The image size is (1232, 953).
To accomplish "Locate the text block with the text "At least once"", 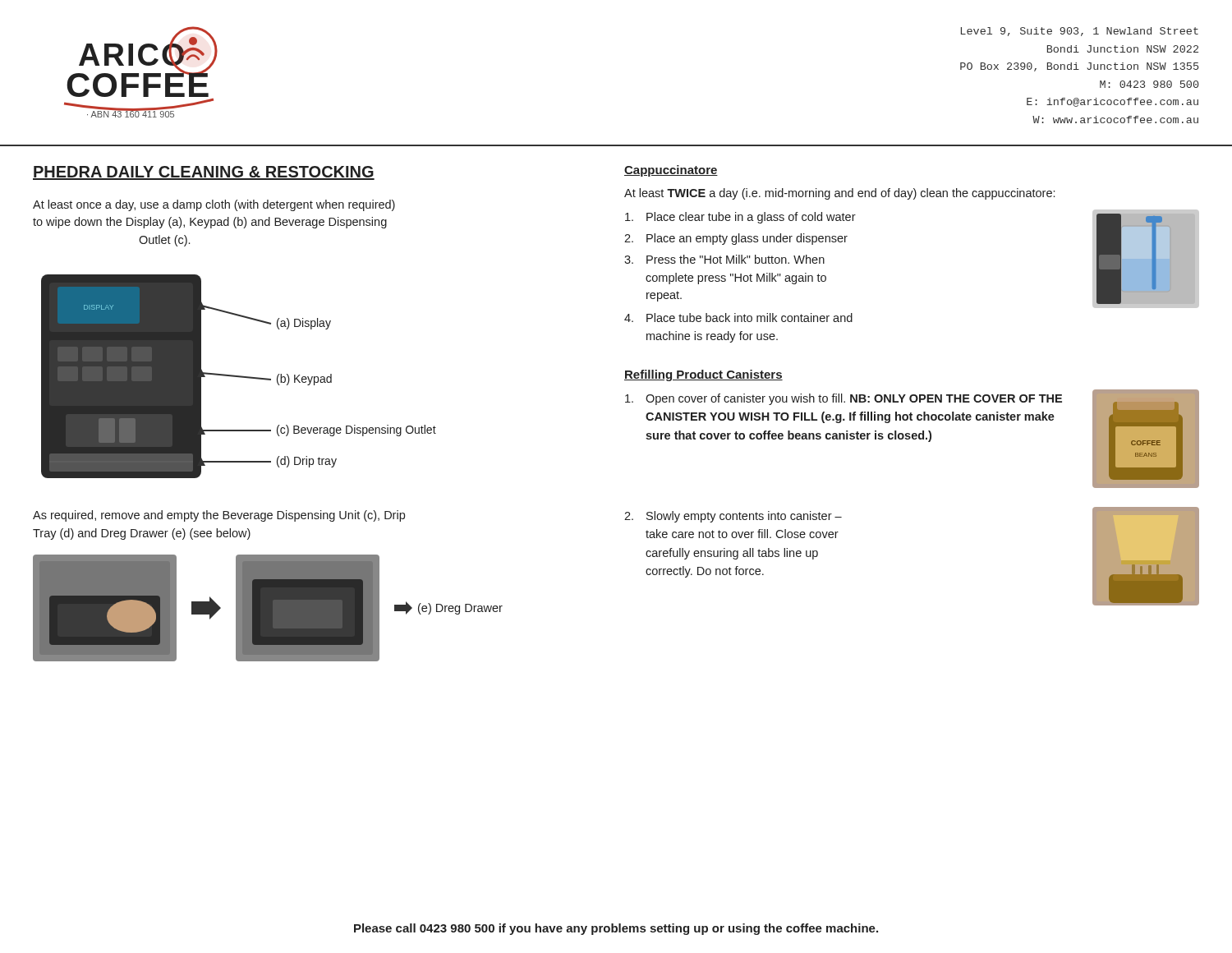I will pyautogui.click(x=214, y=222).
